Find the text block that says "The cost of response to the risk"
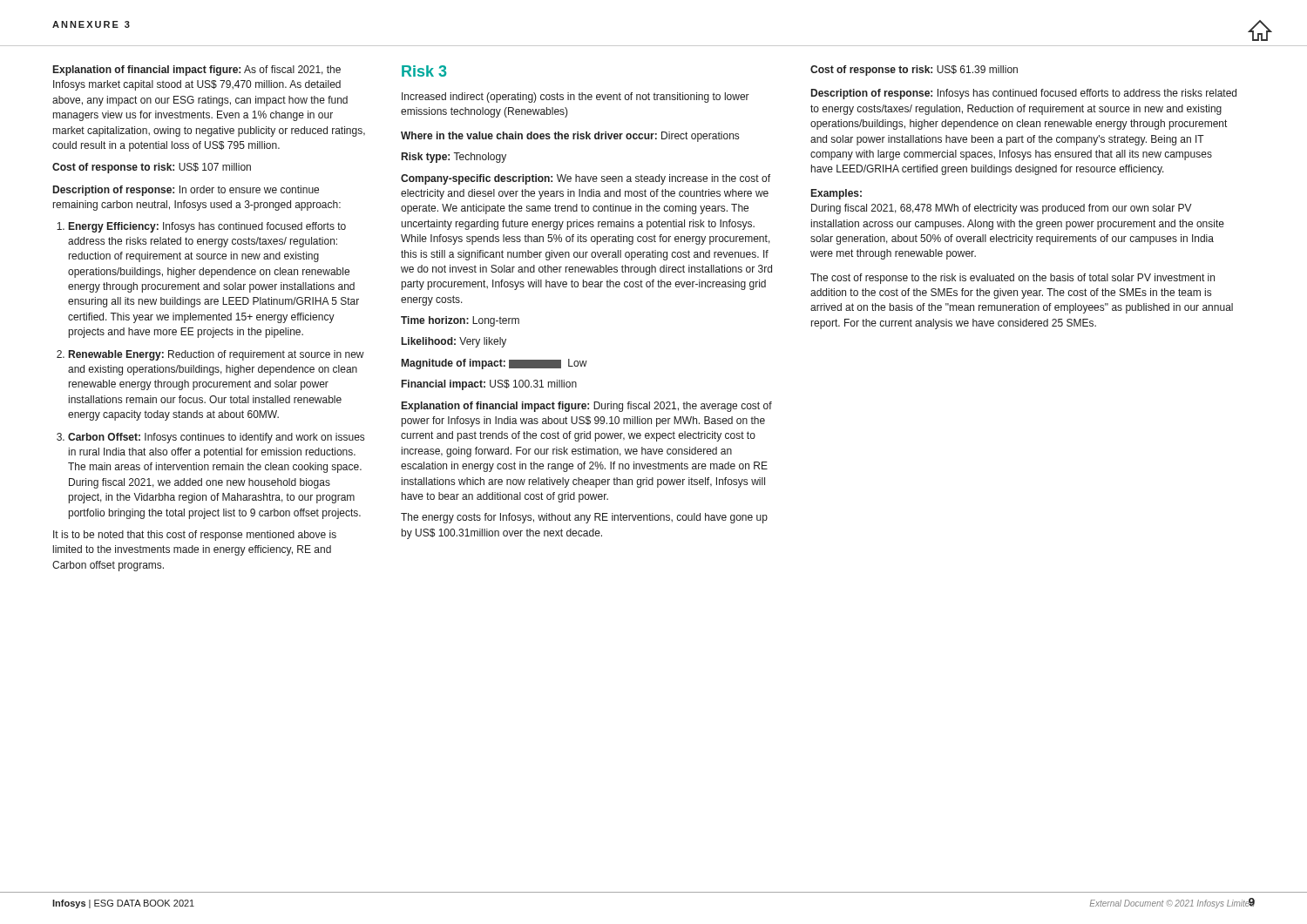The height and width of the screenshot is (924, 1307). coord(1024,301)
